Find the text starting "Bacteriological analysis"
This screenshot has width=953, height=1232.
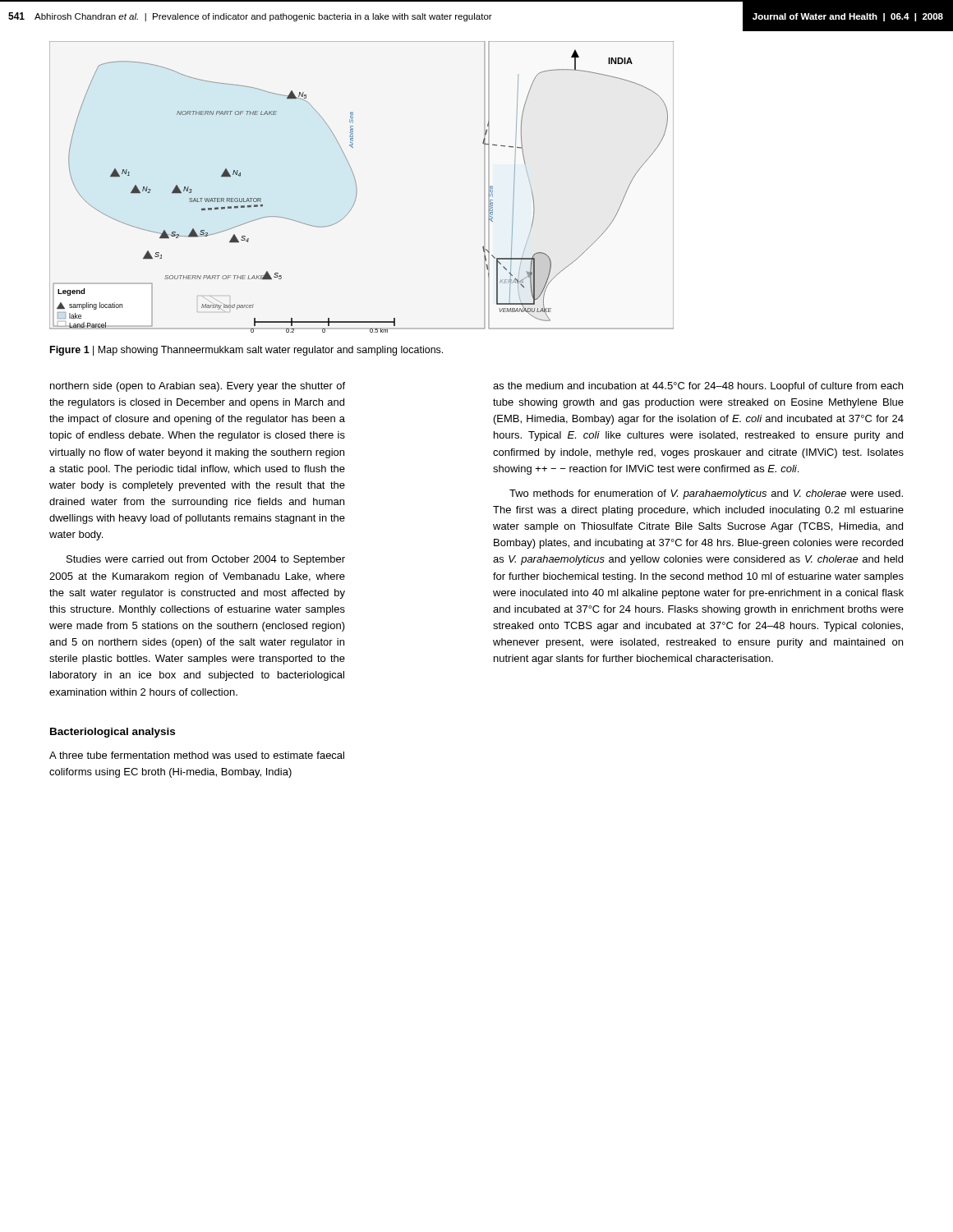(x=112, y=731)
